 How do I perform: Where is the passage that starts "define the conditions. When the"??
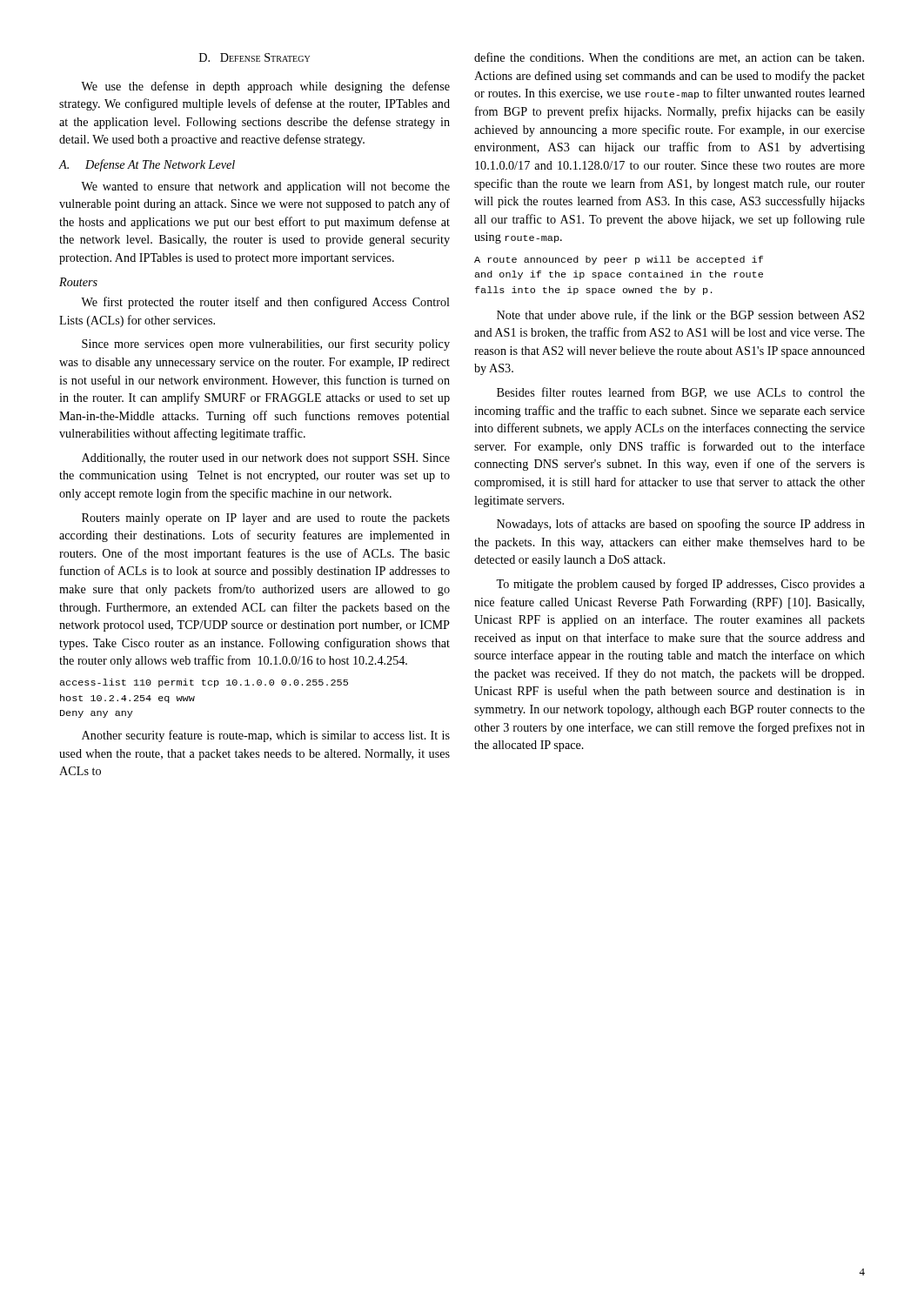click(x=670, y=148)
